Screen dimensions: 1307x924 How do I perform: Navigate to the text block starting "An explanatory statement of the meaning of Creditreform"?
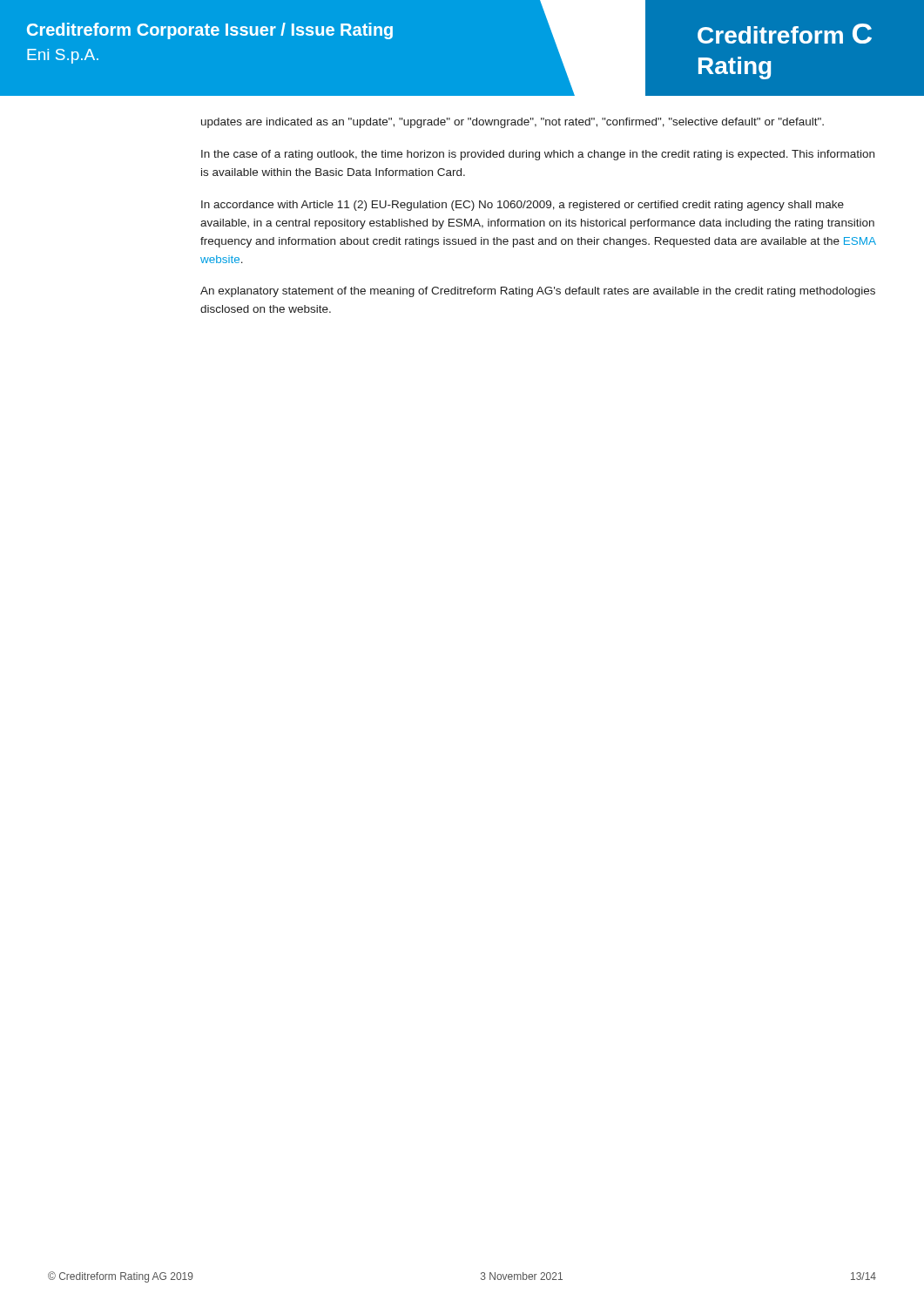538,301
